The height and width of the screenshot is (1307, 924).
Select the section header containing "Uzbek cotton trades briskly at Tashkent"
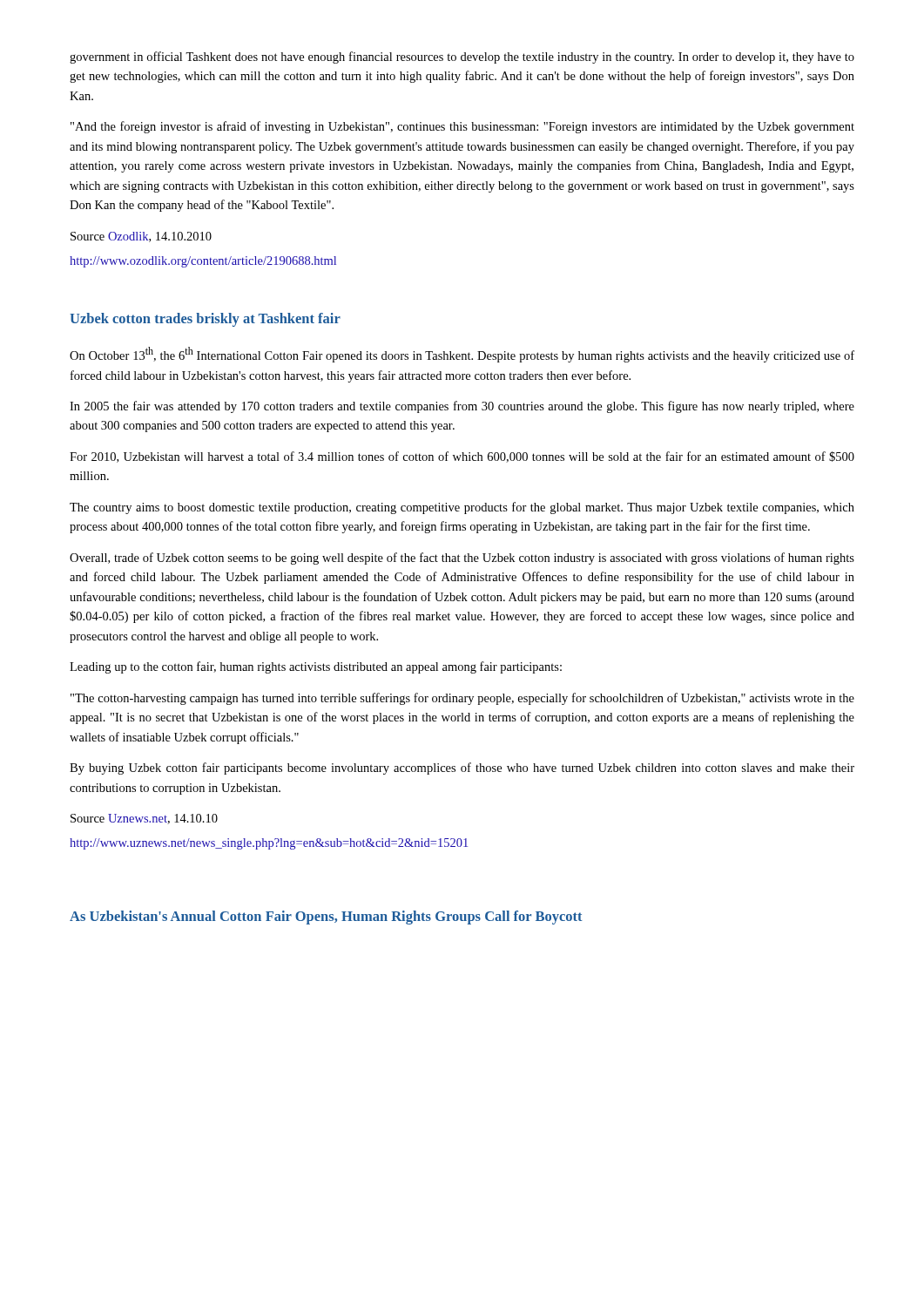tap(205, 320)
